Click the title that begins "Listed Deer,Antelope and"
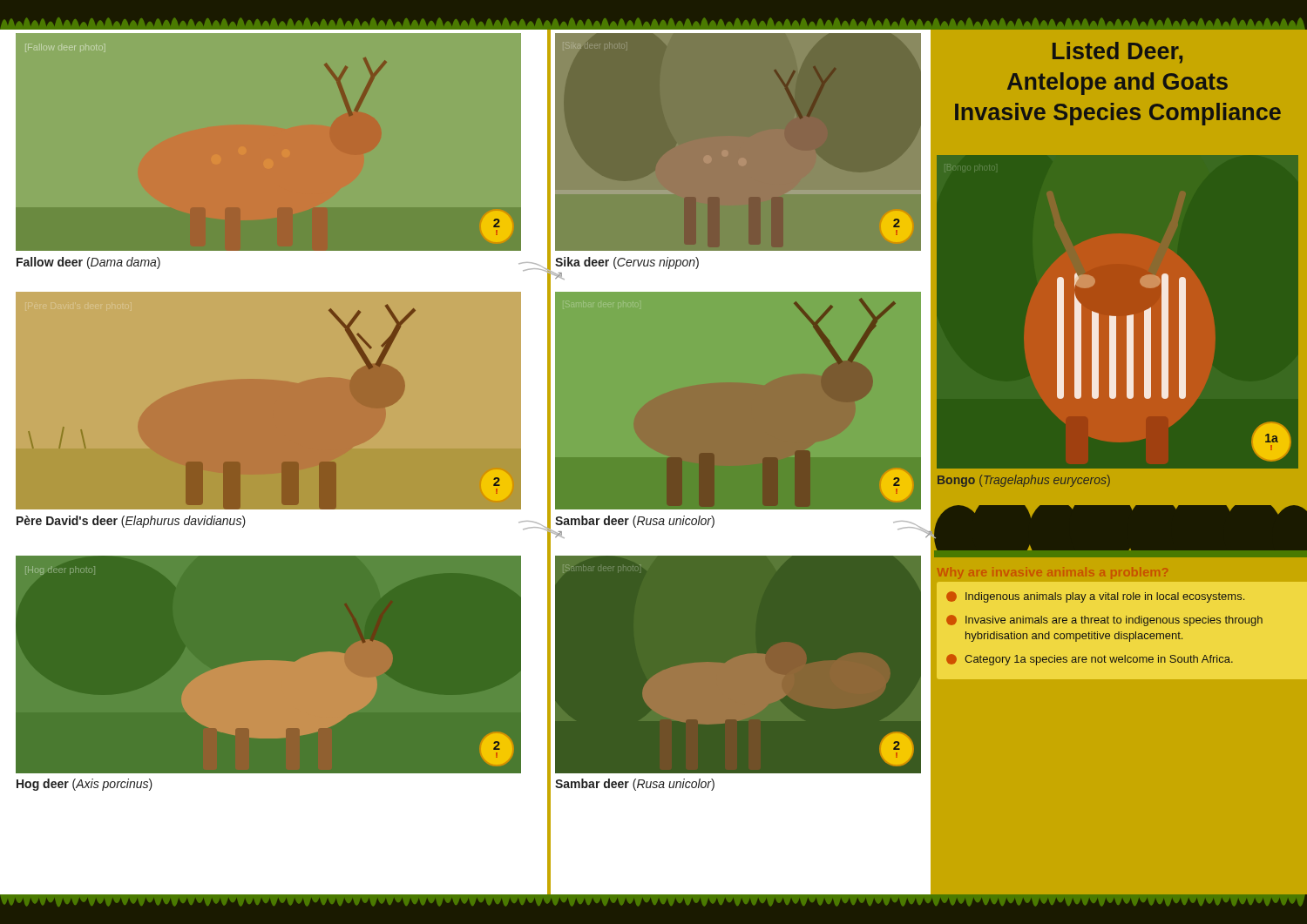This screenshot has width=1307, height=924. [x=1117, y=82]
